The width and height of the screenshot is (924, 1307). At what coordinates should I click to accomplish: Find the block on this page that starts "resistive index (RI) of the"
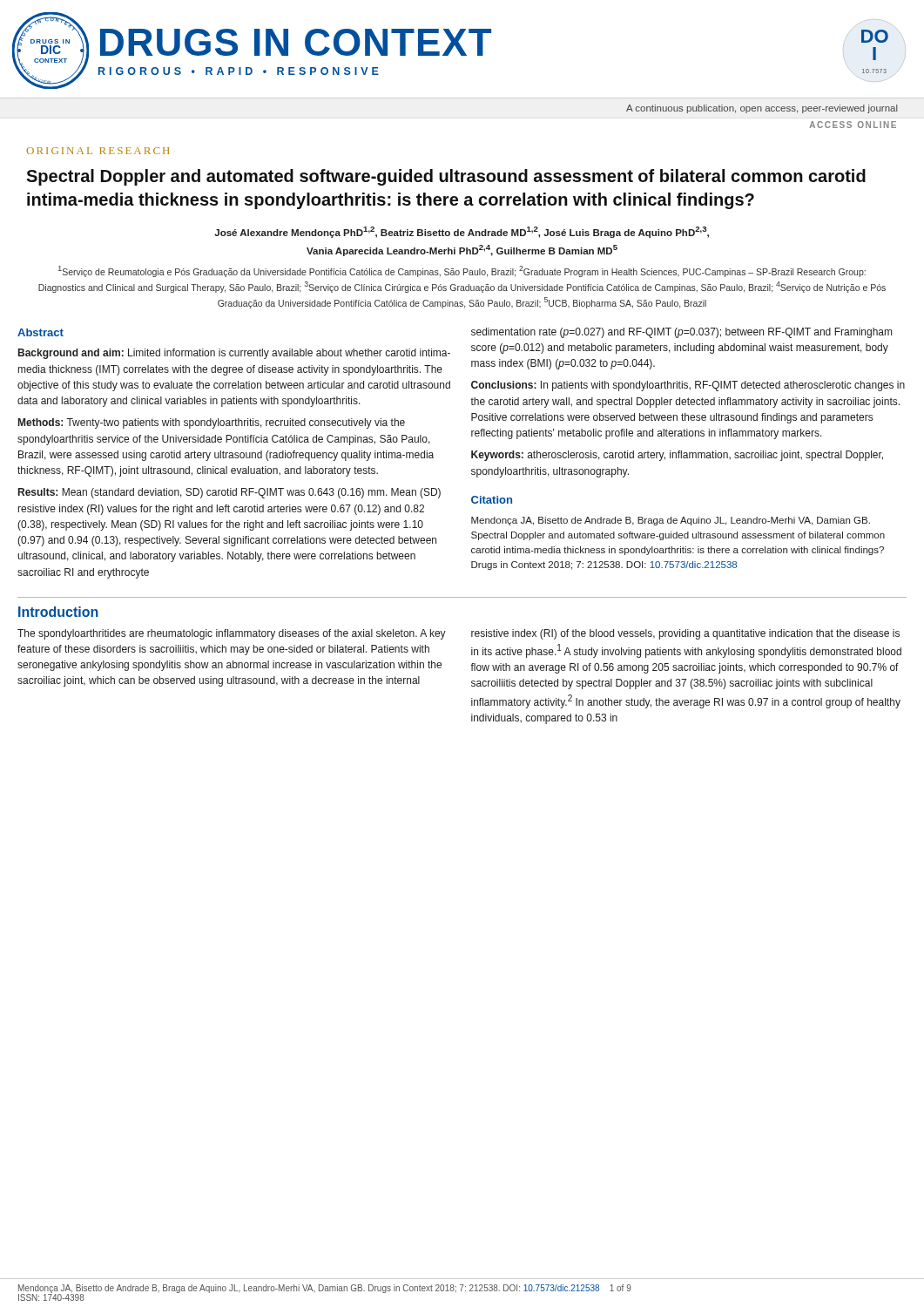(686, 676)
